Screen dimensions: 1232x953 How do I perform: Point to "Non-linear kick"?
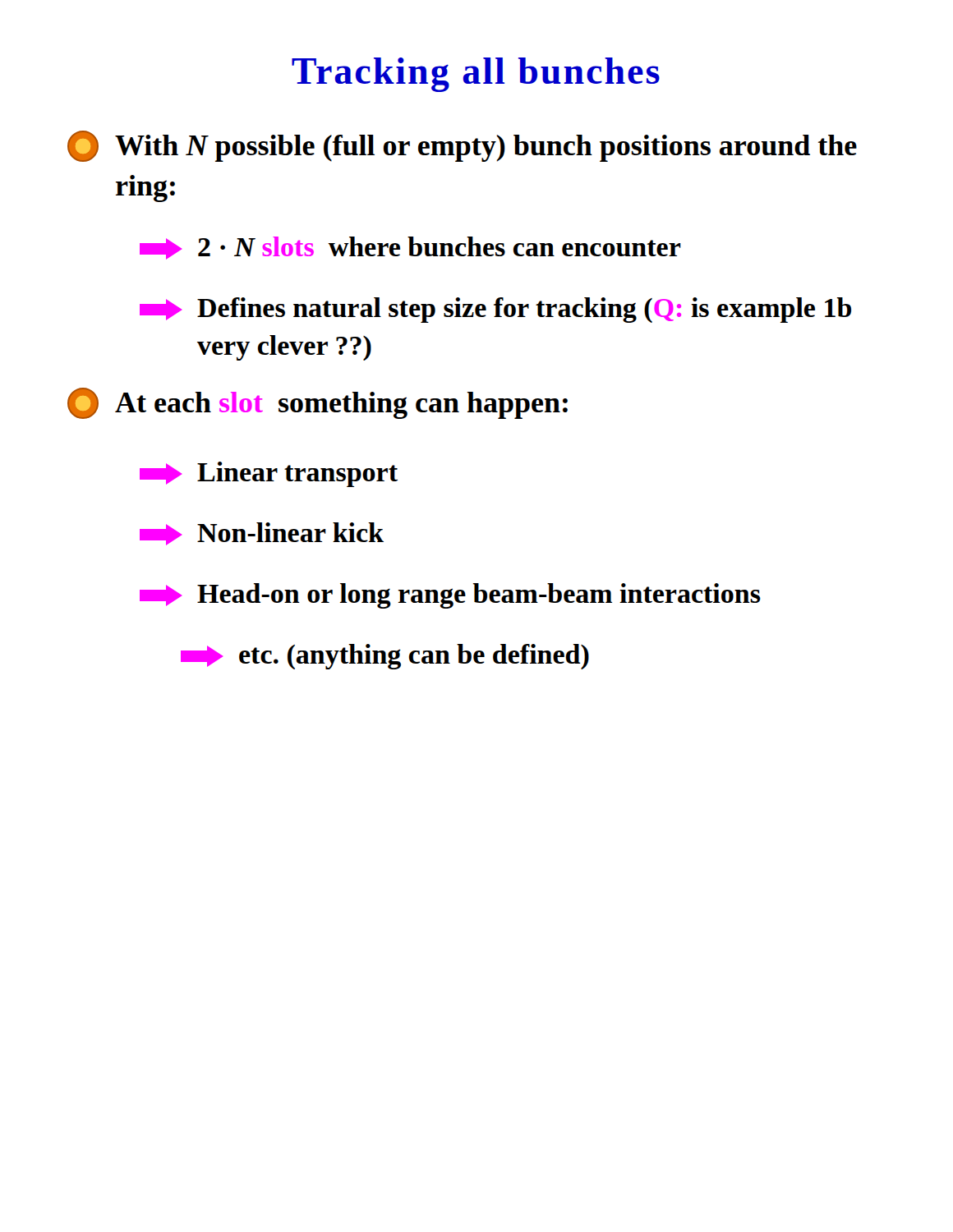(x=262, y=534)
